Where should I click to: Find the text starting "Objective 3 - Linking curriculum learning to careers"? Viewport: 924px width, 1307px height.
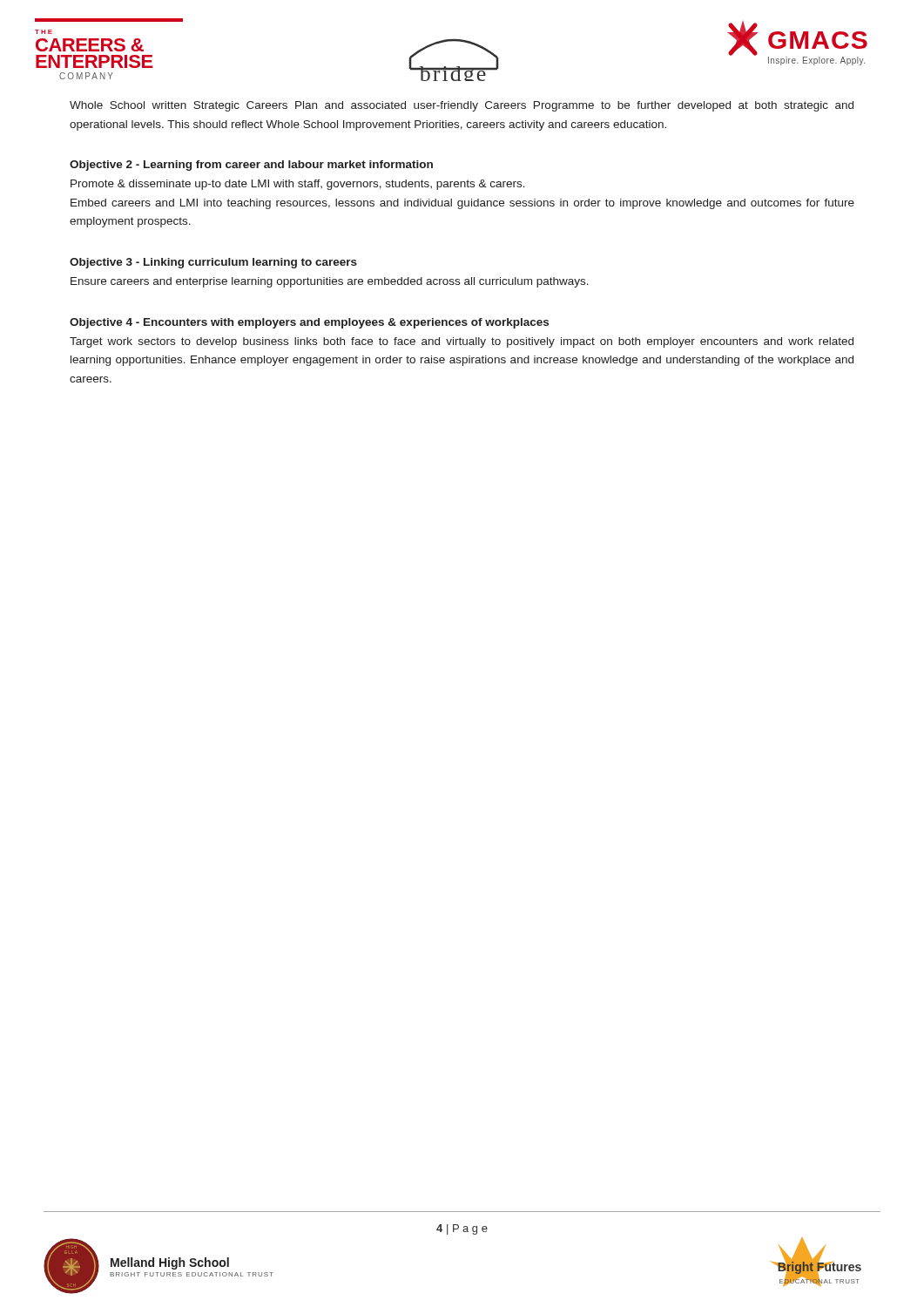213,262
